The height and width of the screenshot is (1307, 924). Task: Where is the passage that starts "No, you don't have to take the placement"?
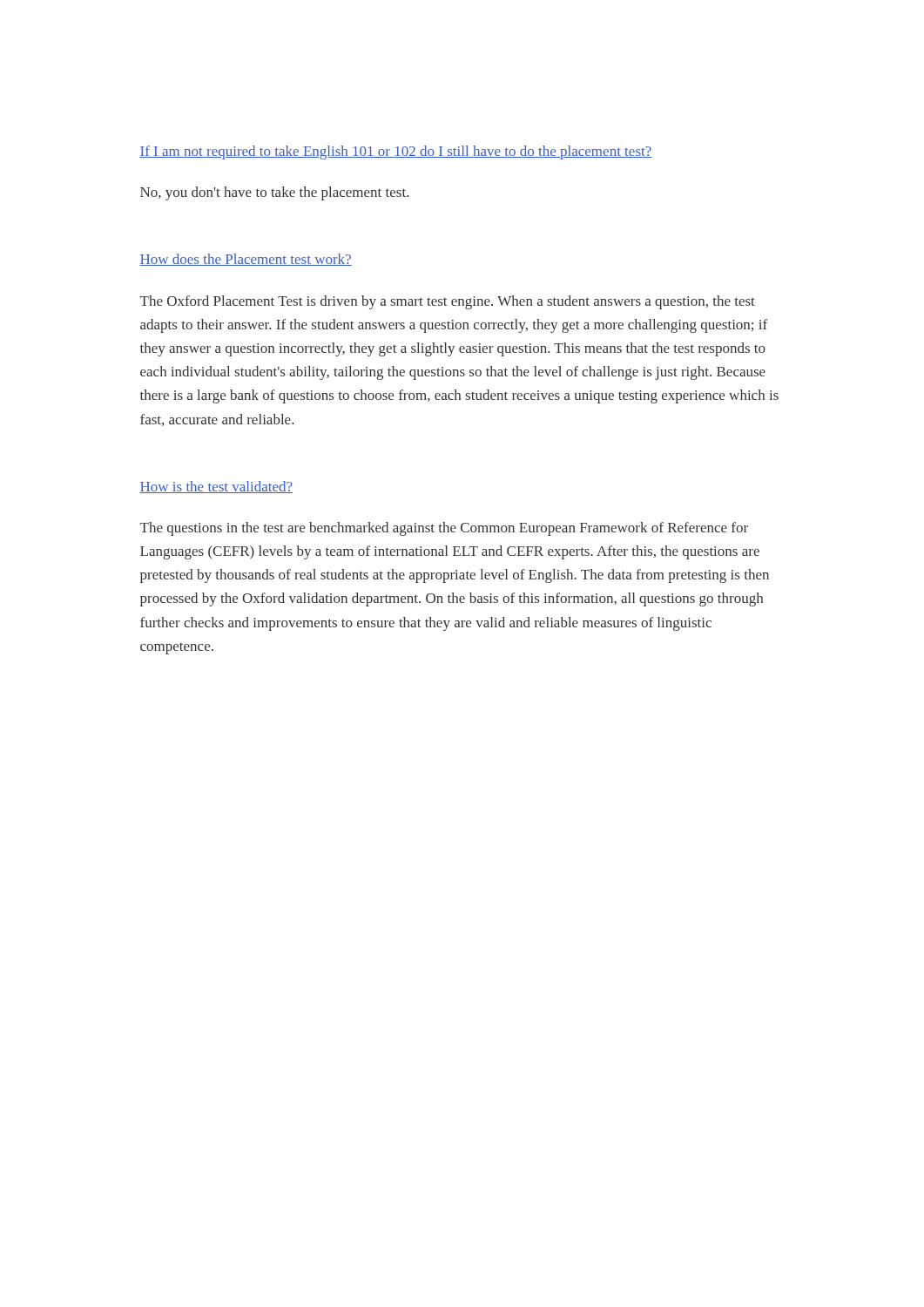[275, 192]
